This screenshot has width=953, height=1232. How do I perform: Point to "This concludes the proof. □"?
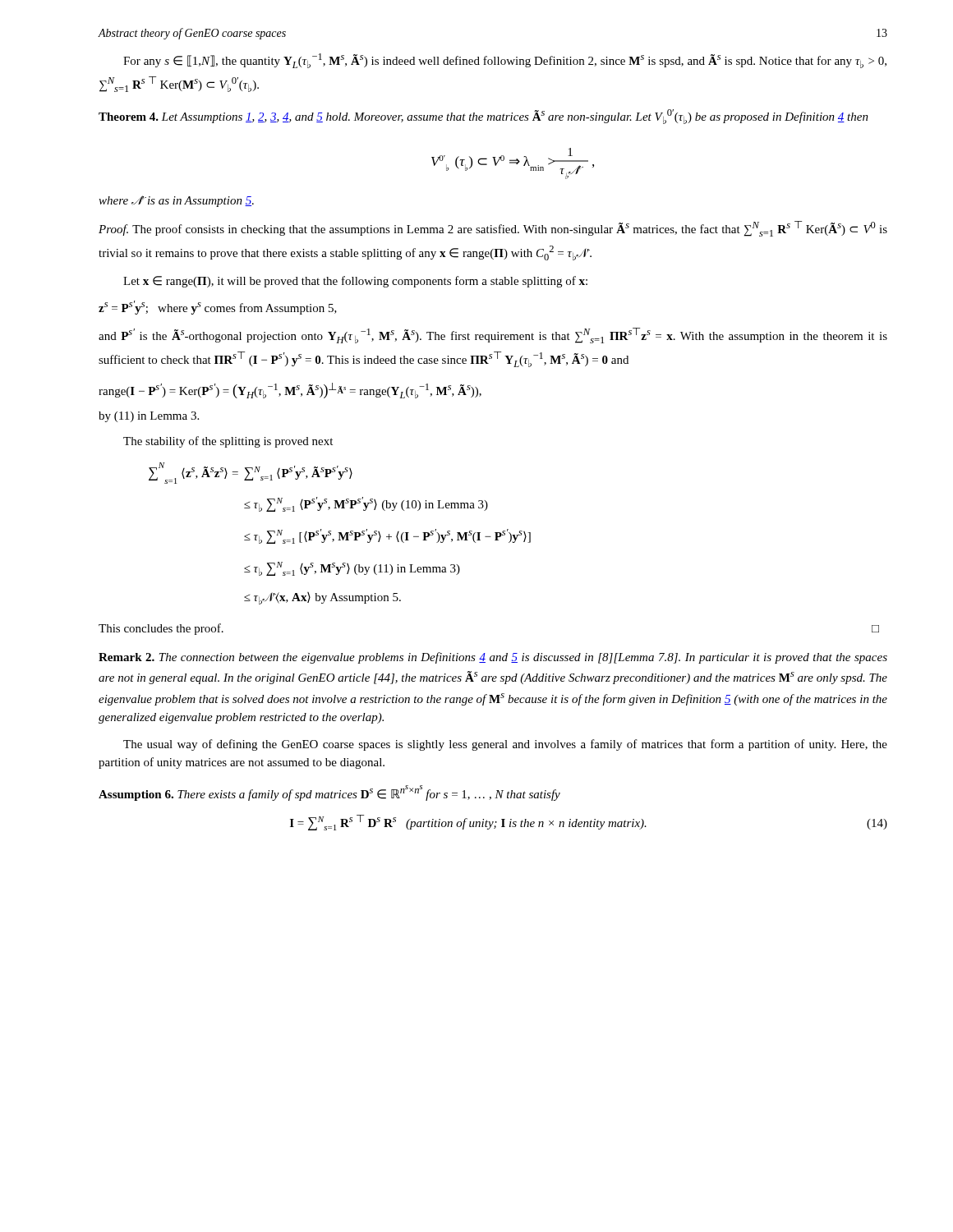coord(161,629)
